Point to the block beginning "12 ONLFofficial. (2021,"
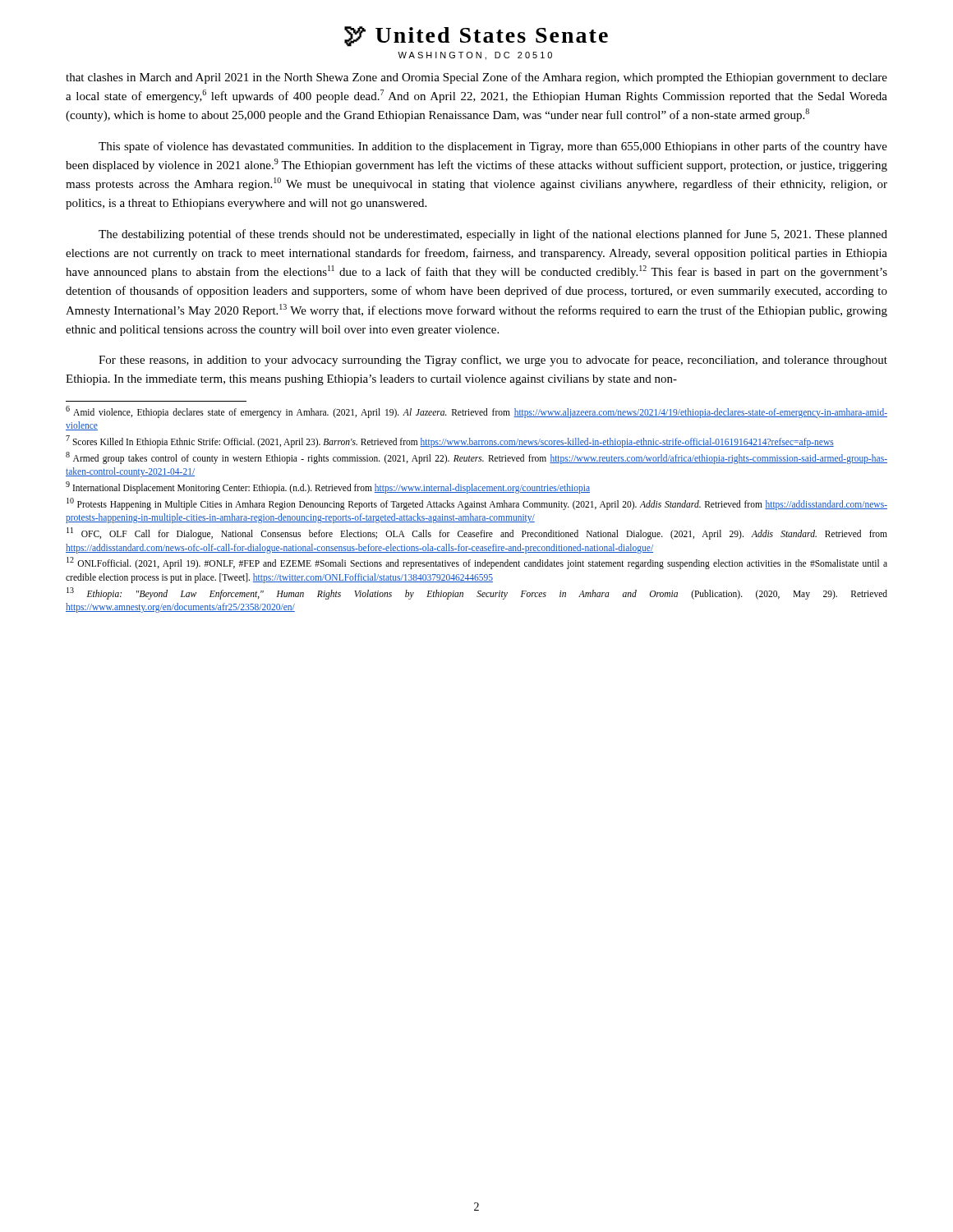This screenshot has height=1232, width=953. (x=476, y=570)
